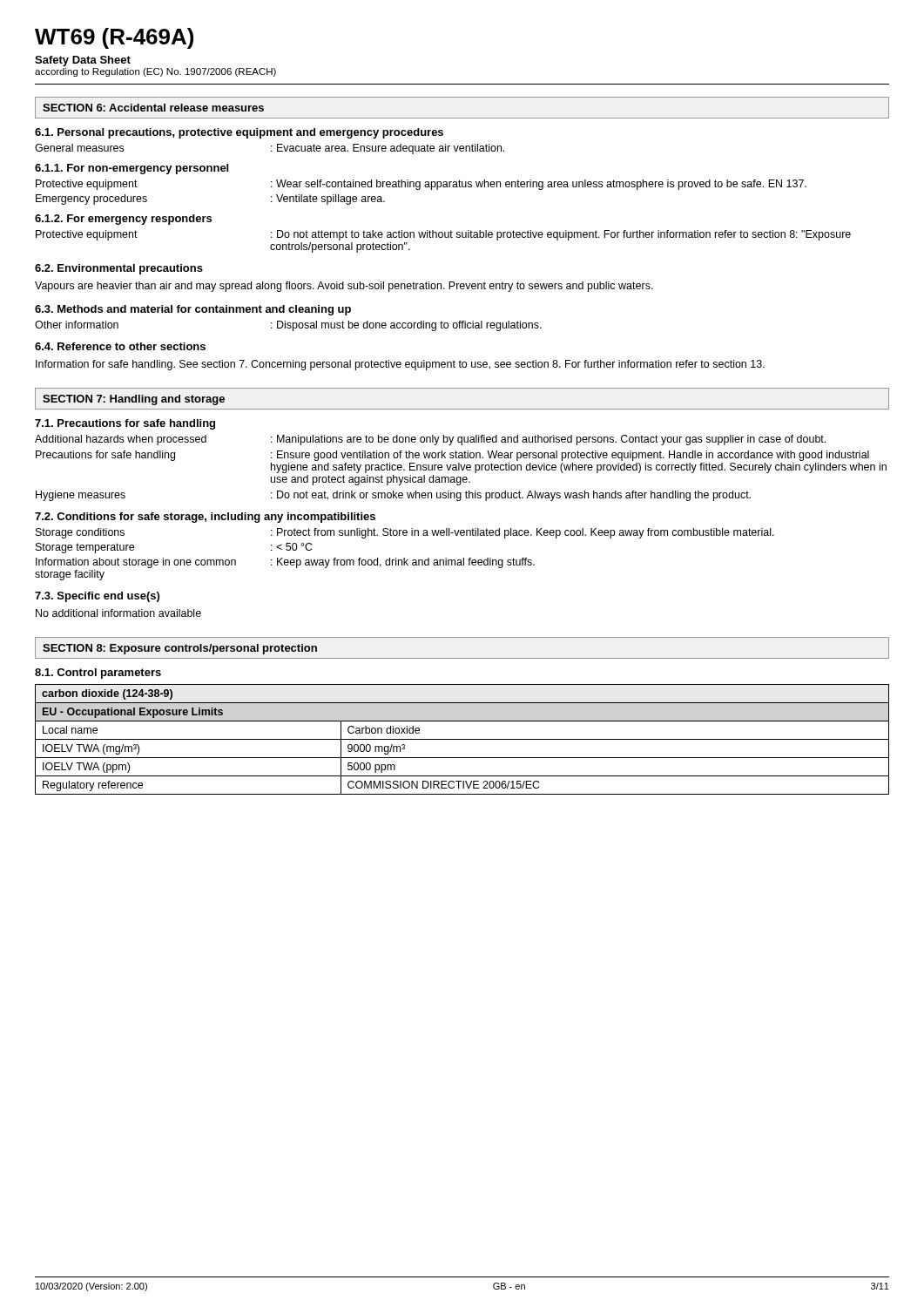Click on the section header that says "6.2. Environmental precautions"
Image resolution: width=924 pixels, height=1307 pixels.
pos(119,269)
